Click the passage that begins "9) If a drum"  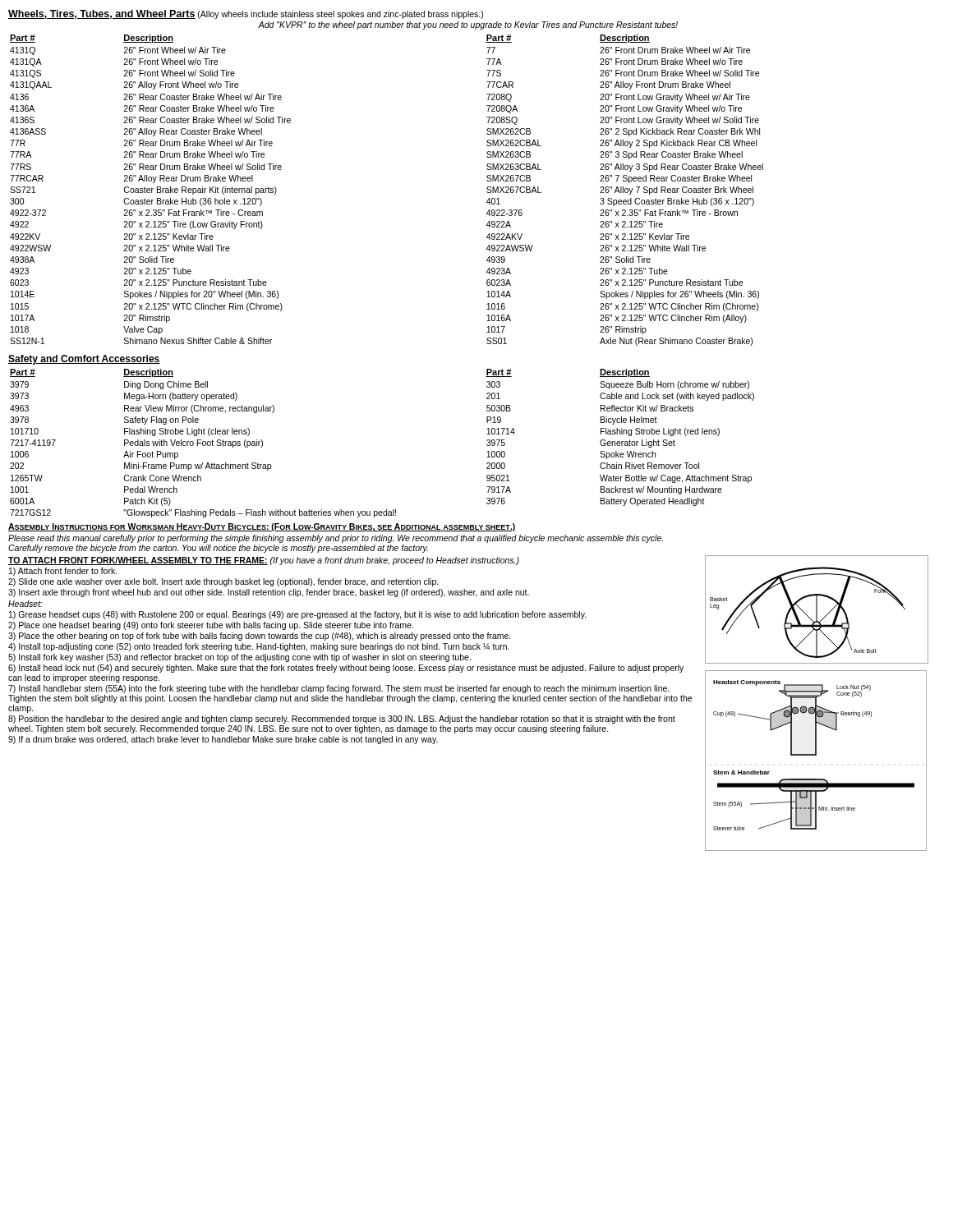coord(223,739)
